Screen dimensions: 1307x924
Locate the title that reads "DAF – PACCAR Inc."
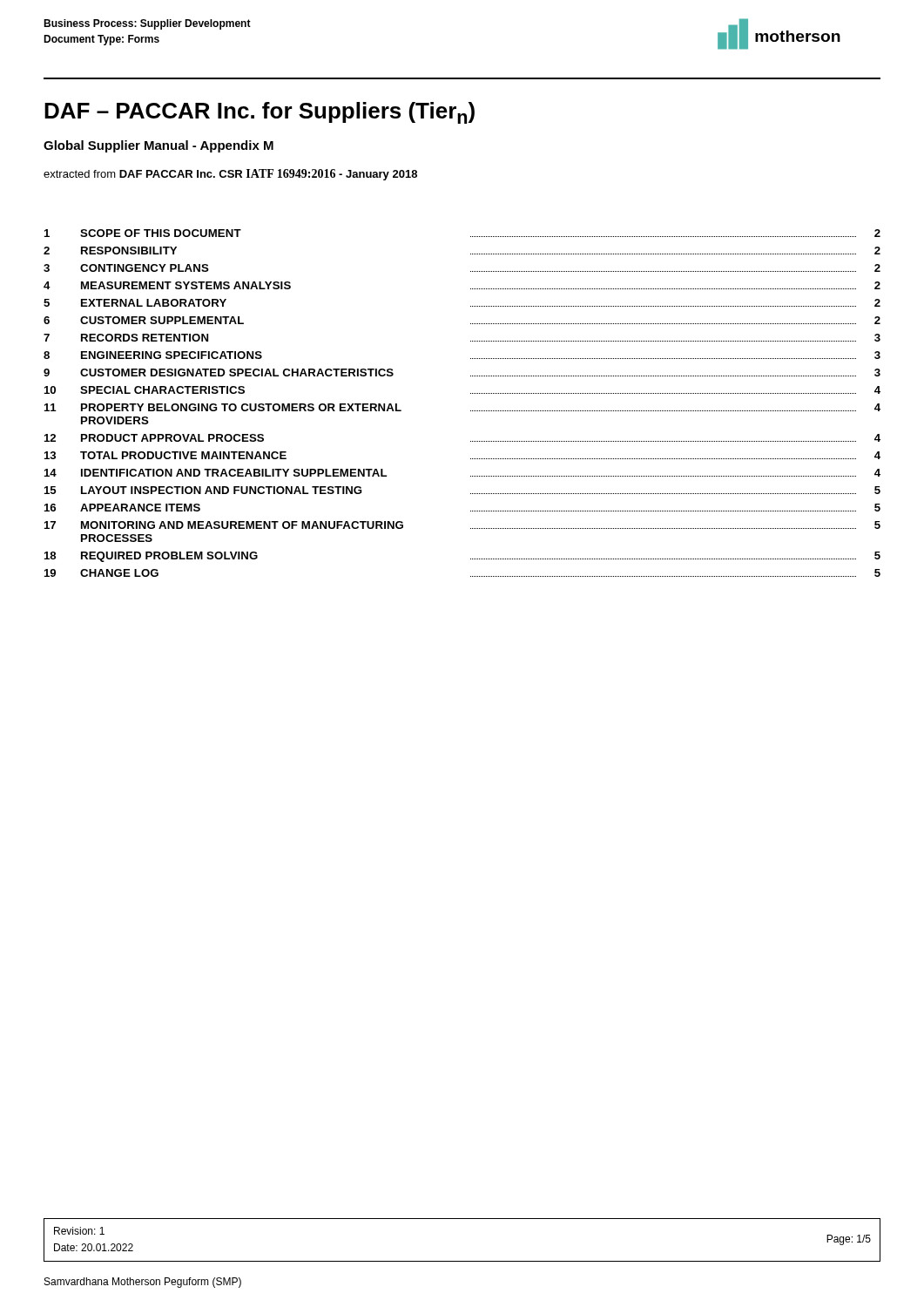(260, 113)
